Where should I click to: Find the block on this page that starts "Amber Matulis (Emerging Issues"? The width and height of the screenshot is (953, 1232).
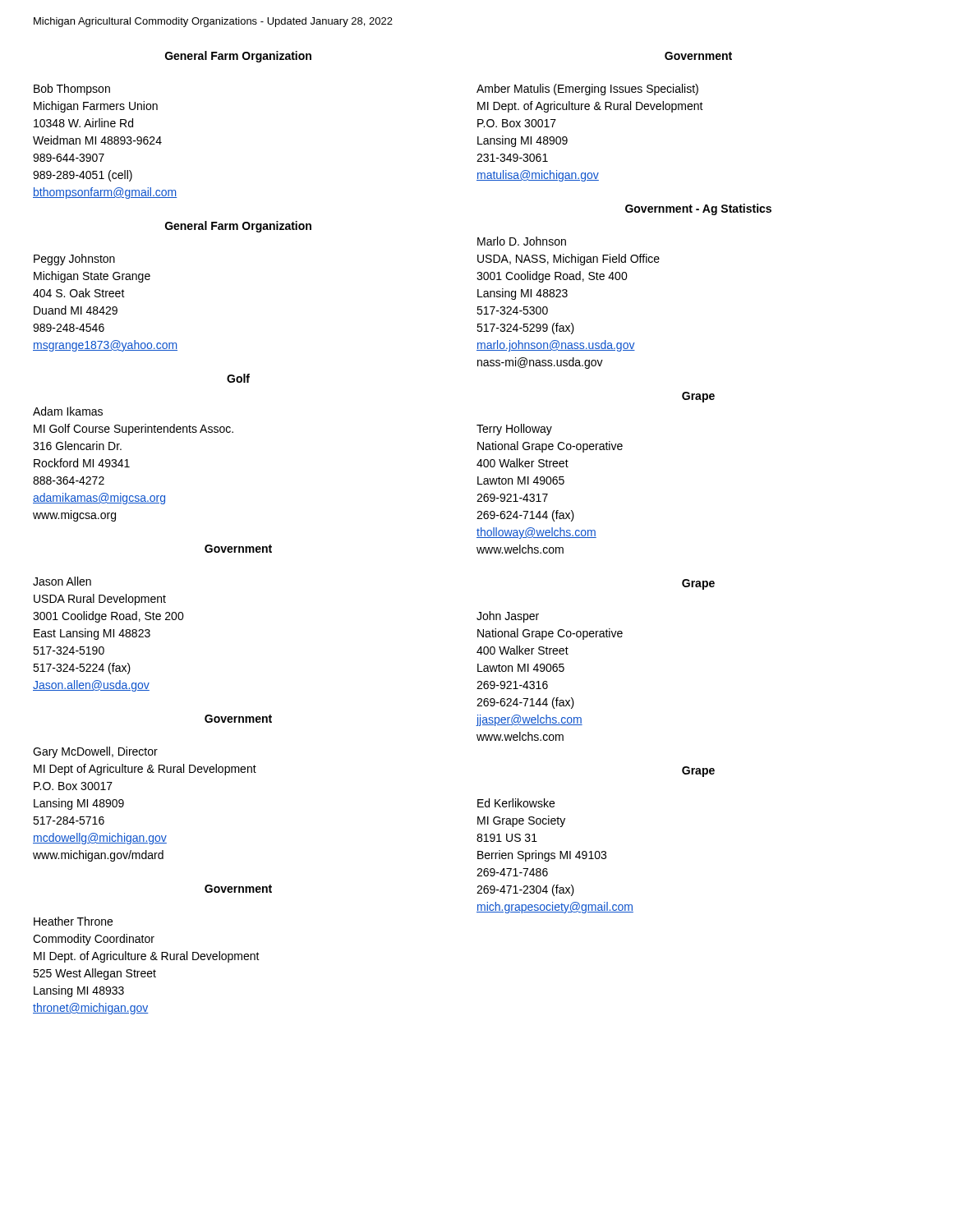point(587,90)
